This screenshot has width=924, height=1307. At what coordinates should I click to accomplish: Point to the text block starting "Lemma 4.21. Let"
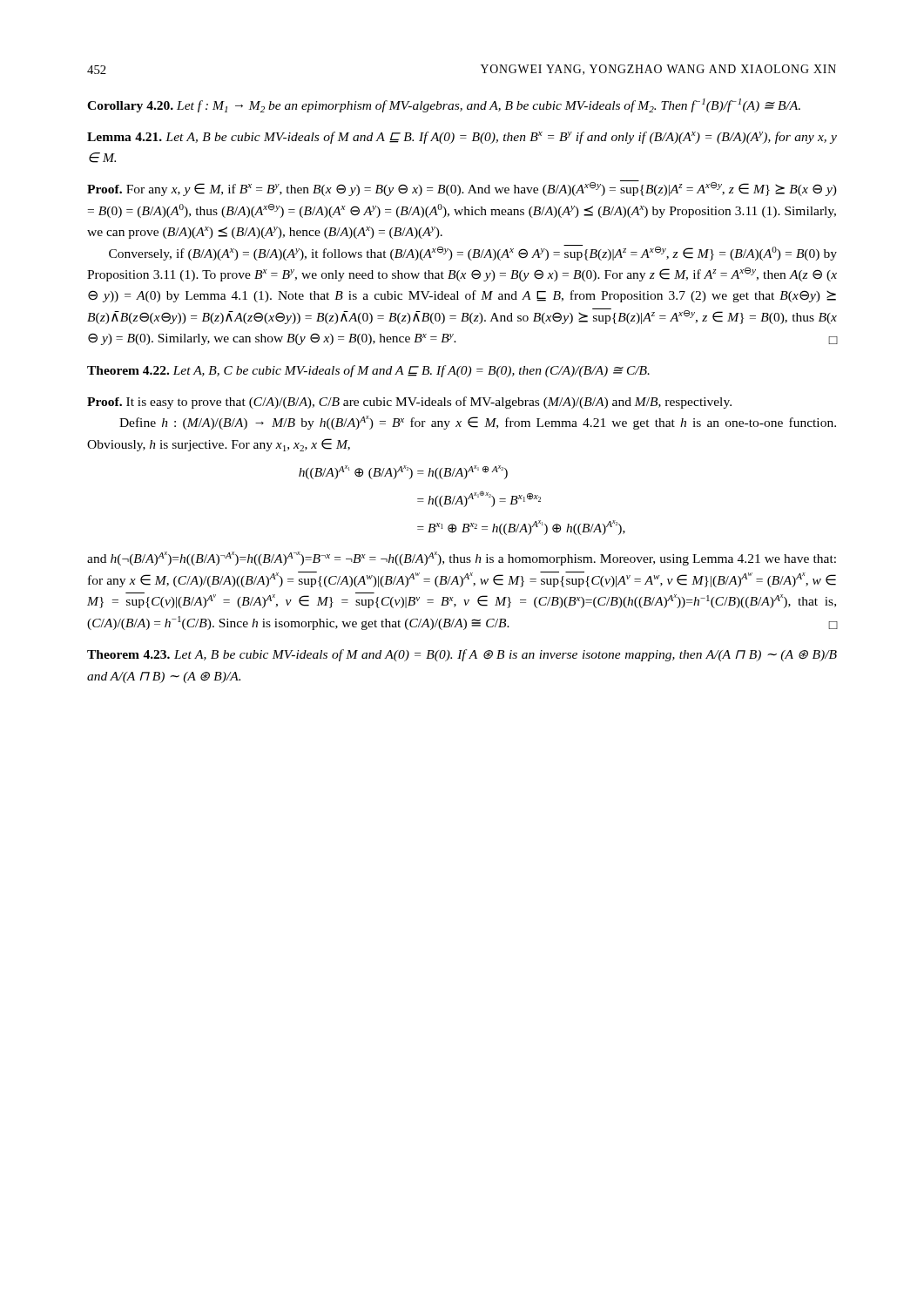coord(462,146)
